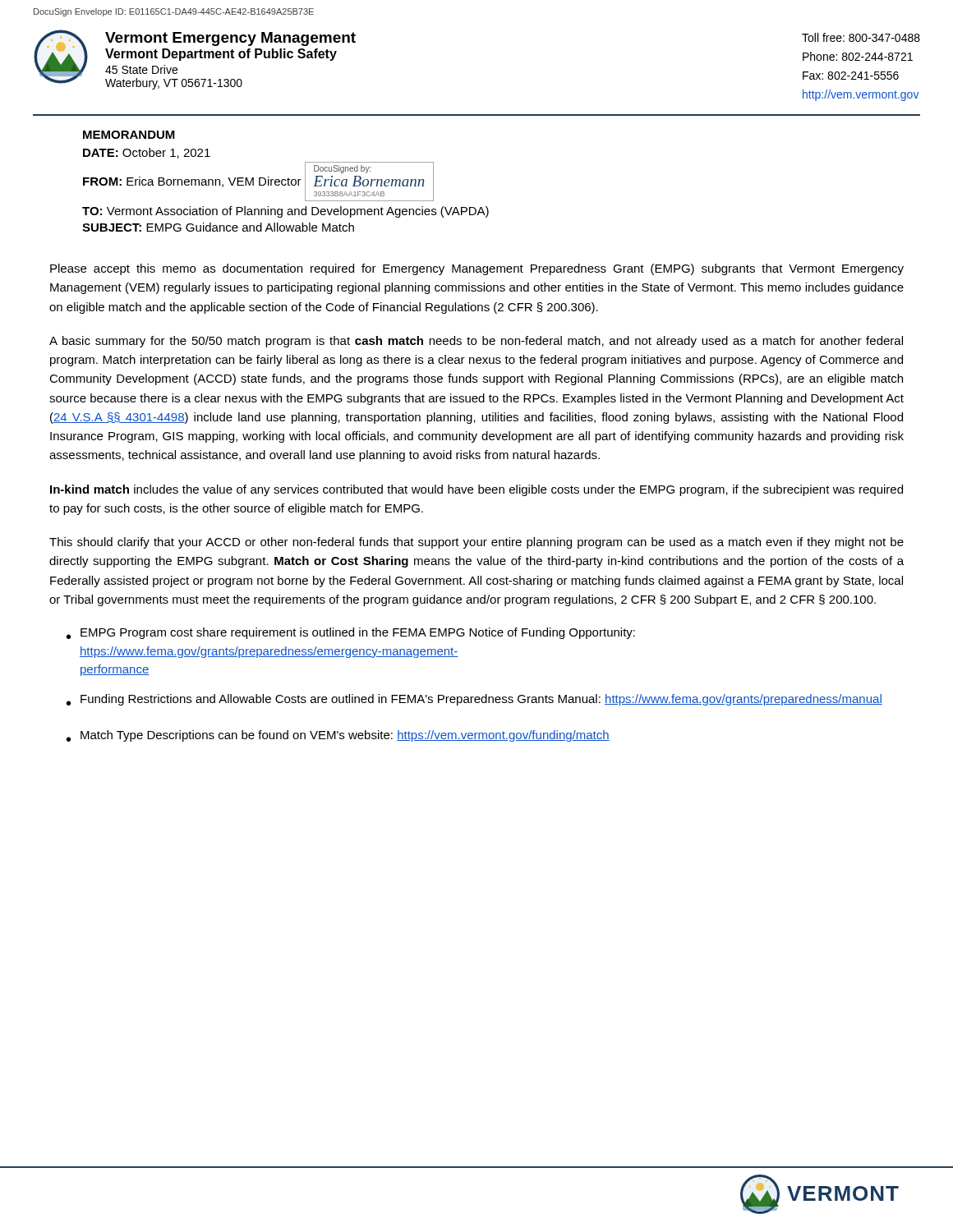This screenshot has width=953, height=1232.
Task: Click on the passage starting "A basic summary for the 50/50 match"
Action: coord(476,398)
